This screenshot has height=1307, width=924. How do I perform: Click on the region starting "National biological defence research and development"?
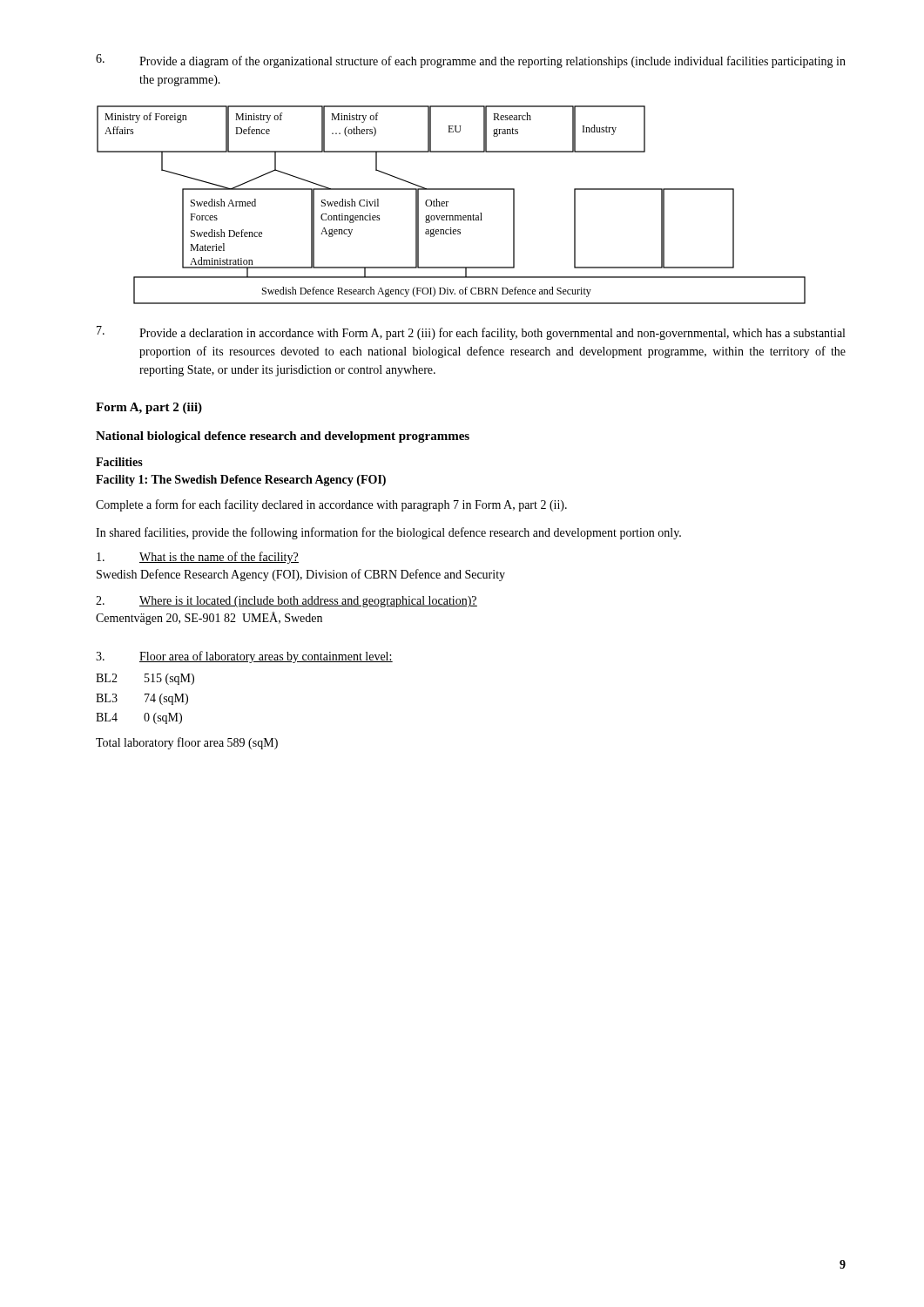coord(283,436)
